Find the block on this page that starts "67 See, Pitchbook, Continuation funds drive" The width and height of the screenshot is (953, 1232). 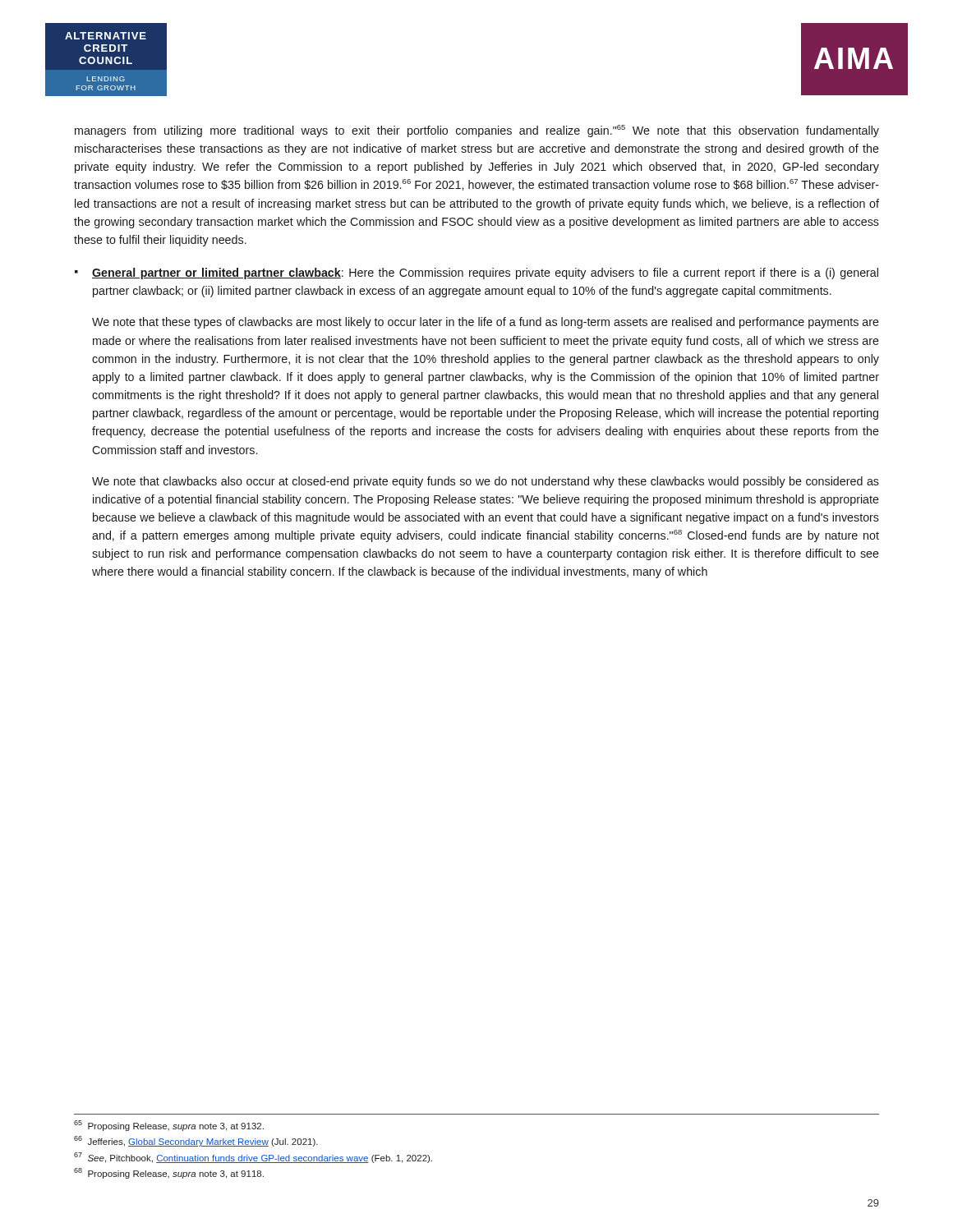click(x=253, y=1157)
